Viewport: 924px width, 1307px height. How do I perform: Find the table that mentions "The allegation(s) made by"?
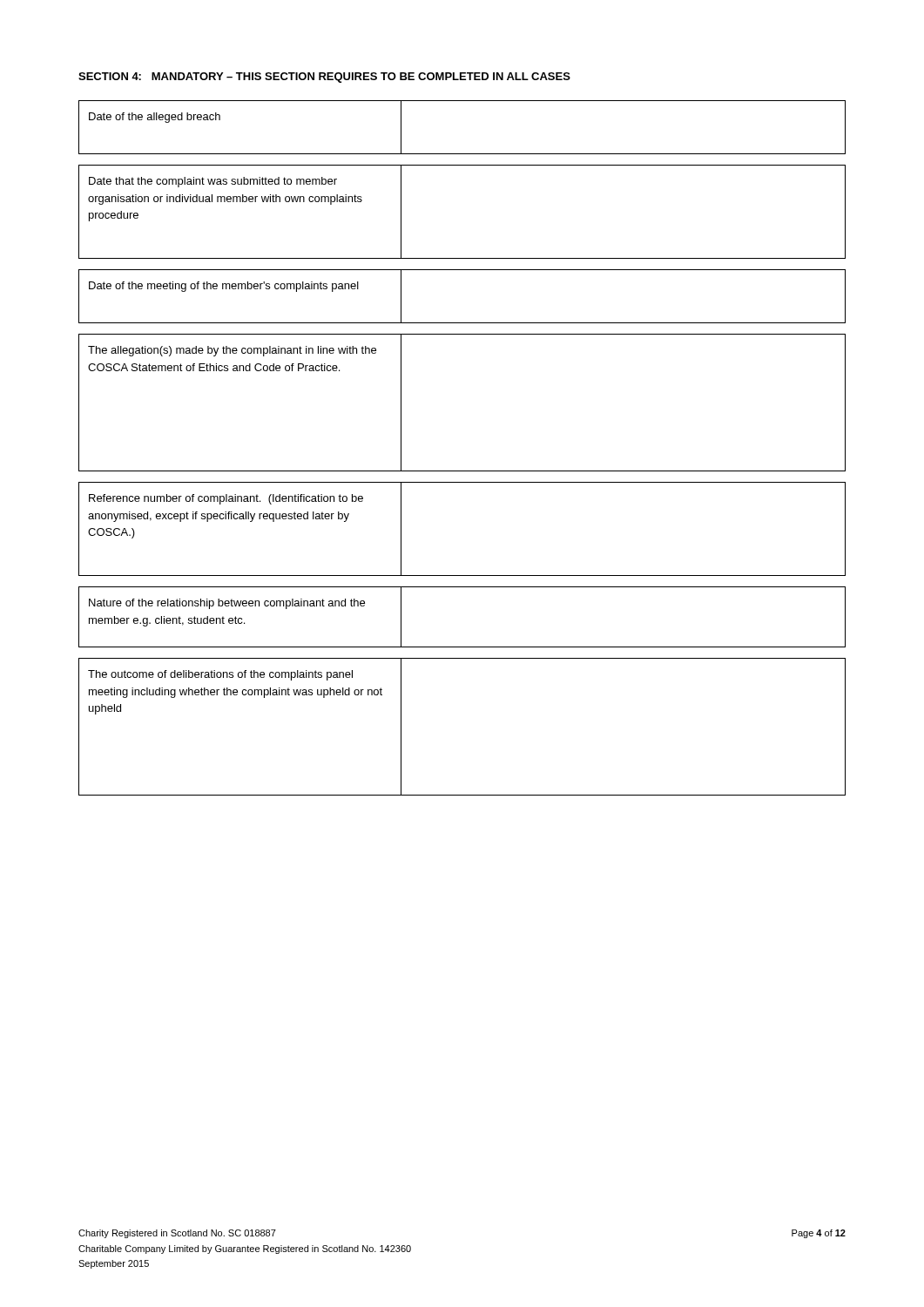click(x=462, y=403)
